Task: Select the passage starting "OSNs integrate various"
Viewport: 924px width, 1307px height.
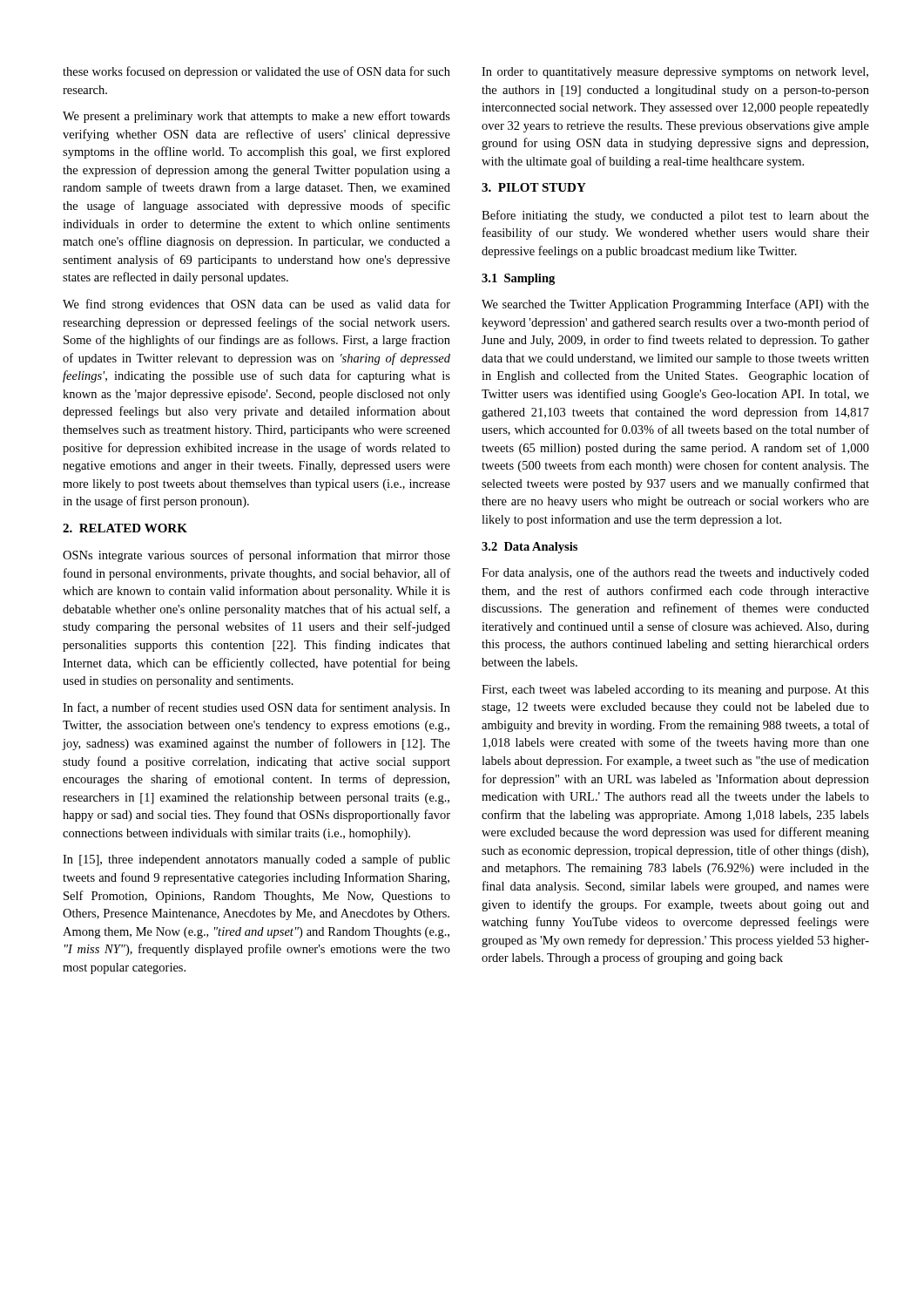Action: coord(257,618)
